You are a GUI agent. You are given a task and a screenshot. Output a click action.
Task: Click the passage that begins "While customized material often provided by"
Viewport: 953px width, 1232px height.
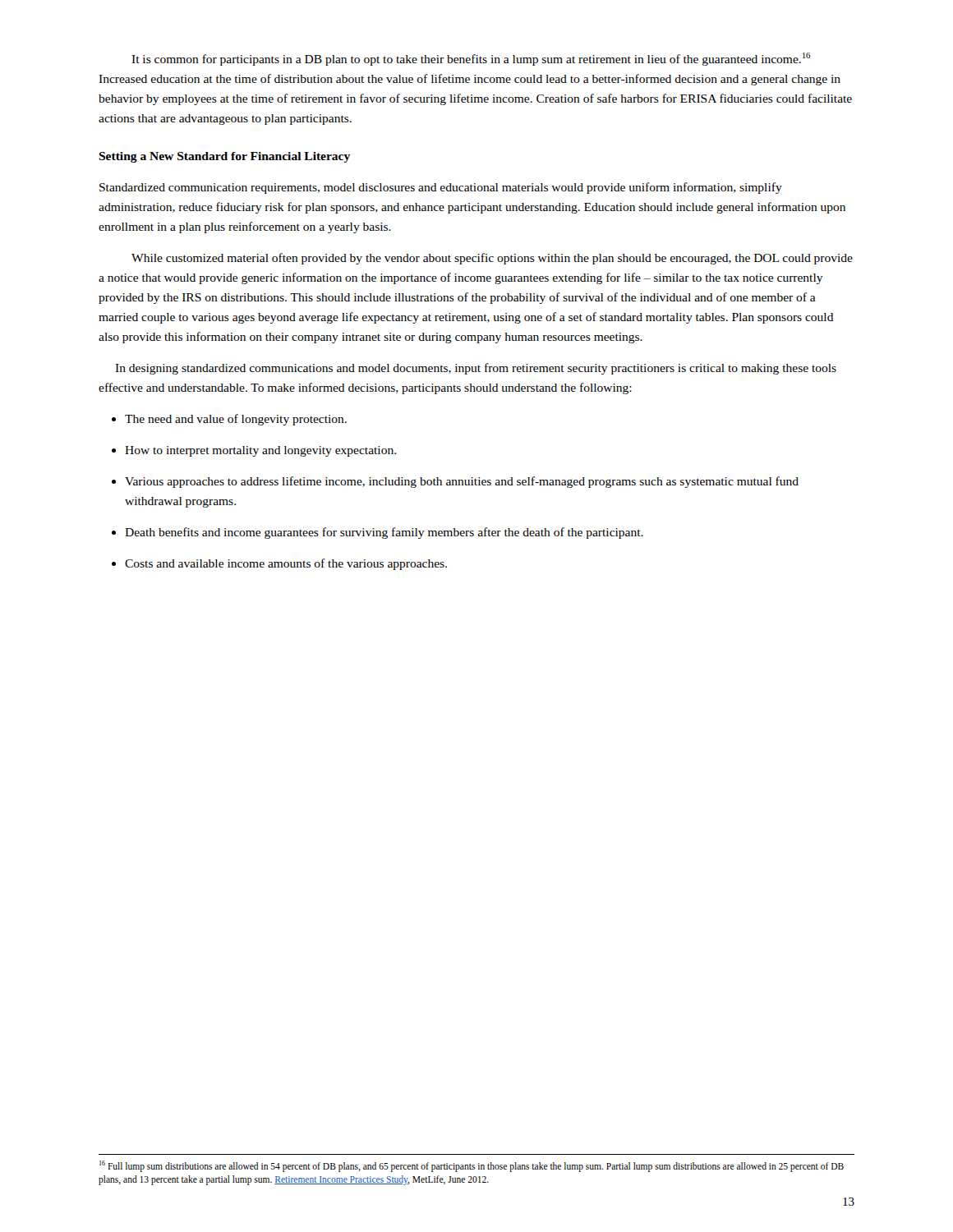pyautogui.click(x=476, y=297)
